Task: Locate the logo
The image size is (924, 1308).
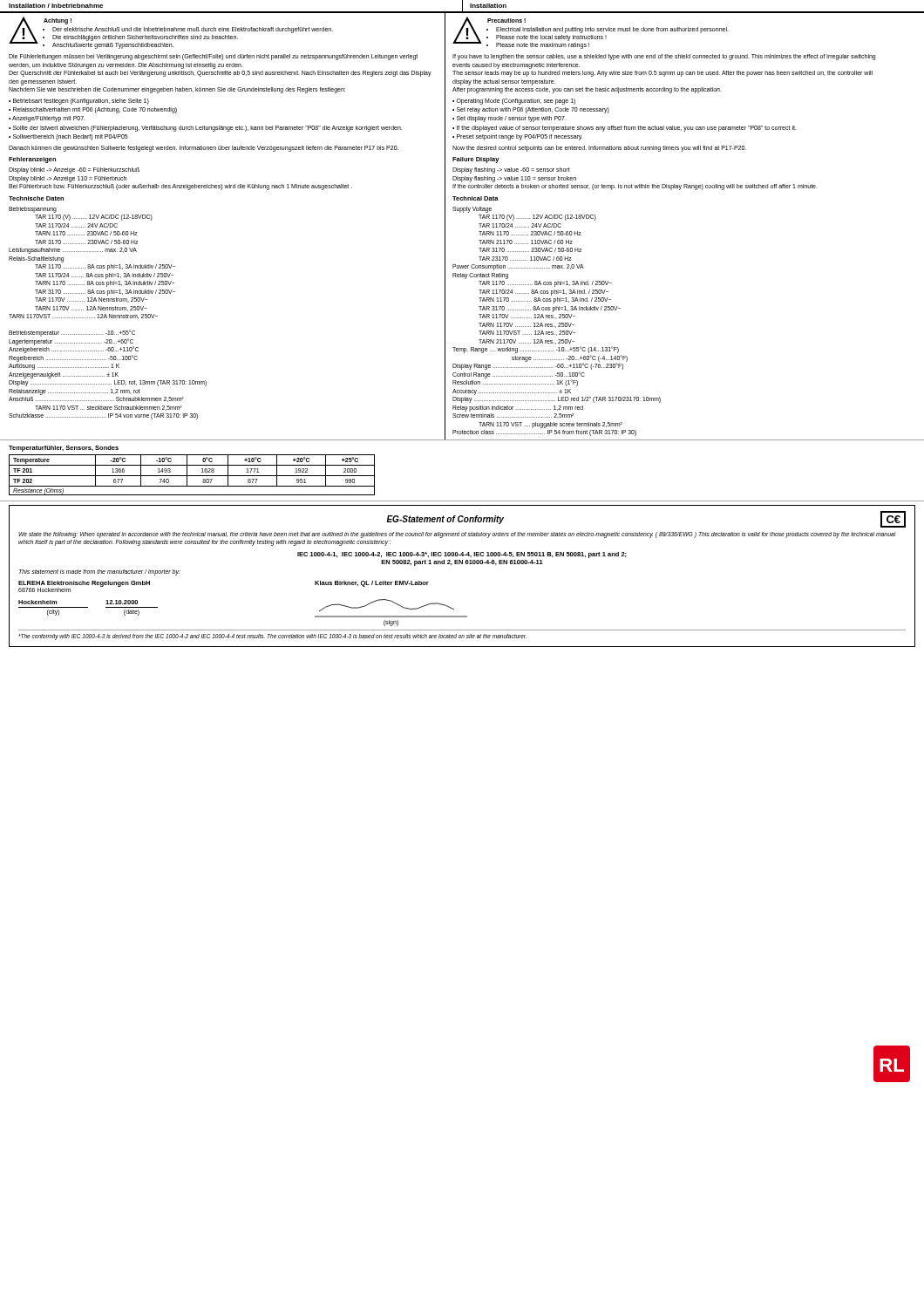Action: click(892, 1065)
